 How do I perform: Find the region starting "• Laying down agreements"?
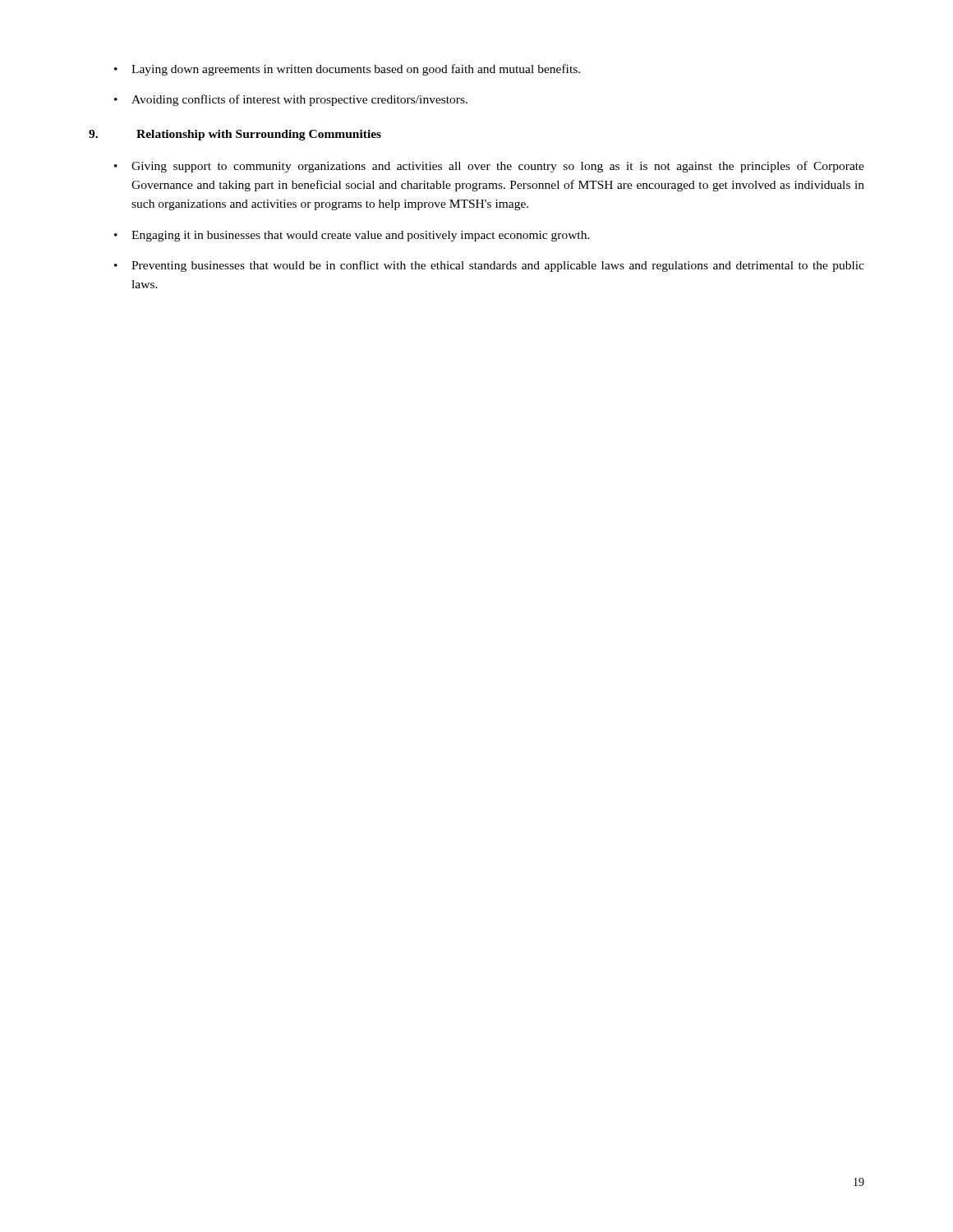347,69
